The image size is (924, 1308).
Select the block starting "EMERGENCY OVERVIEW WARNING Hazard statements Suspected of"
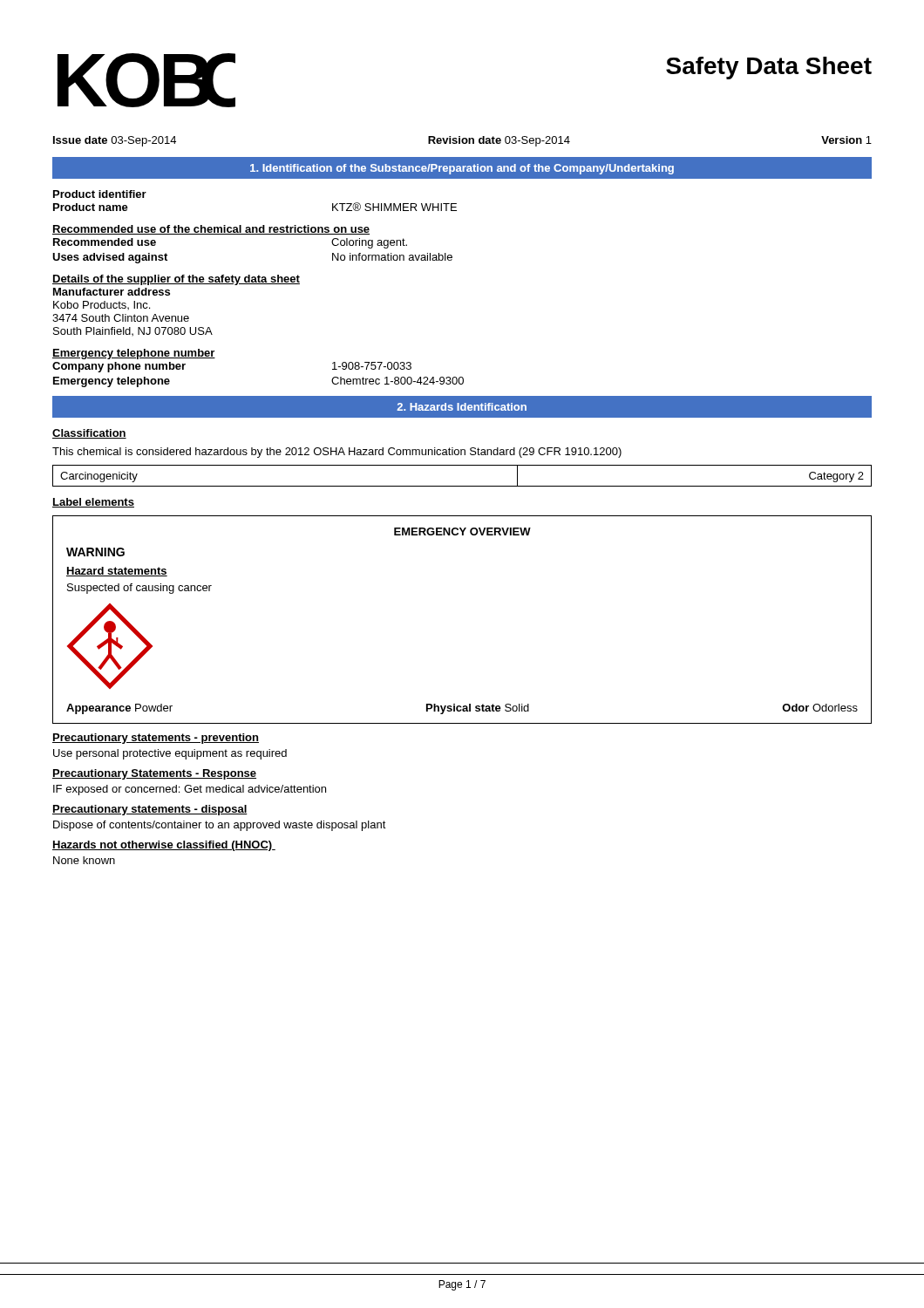coord(462,531)
